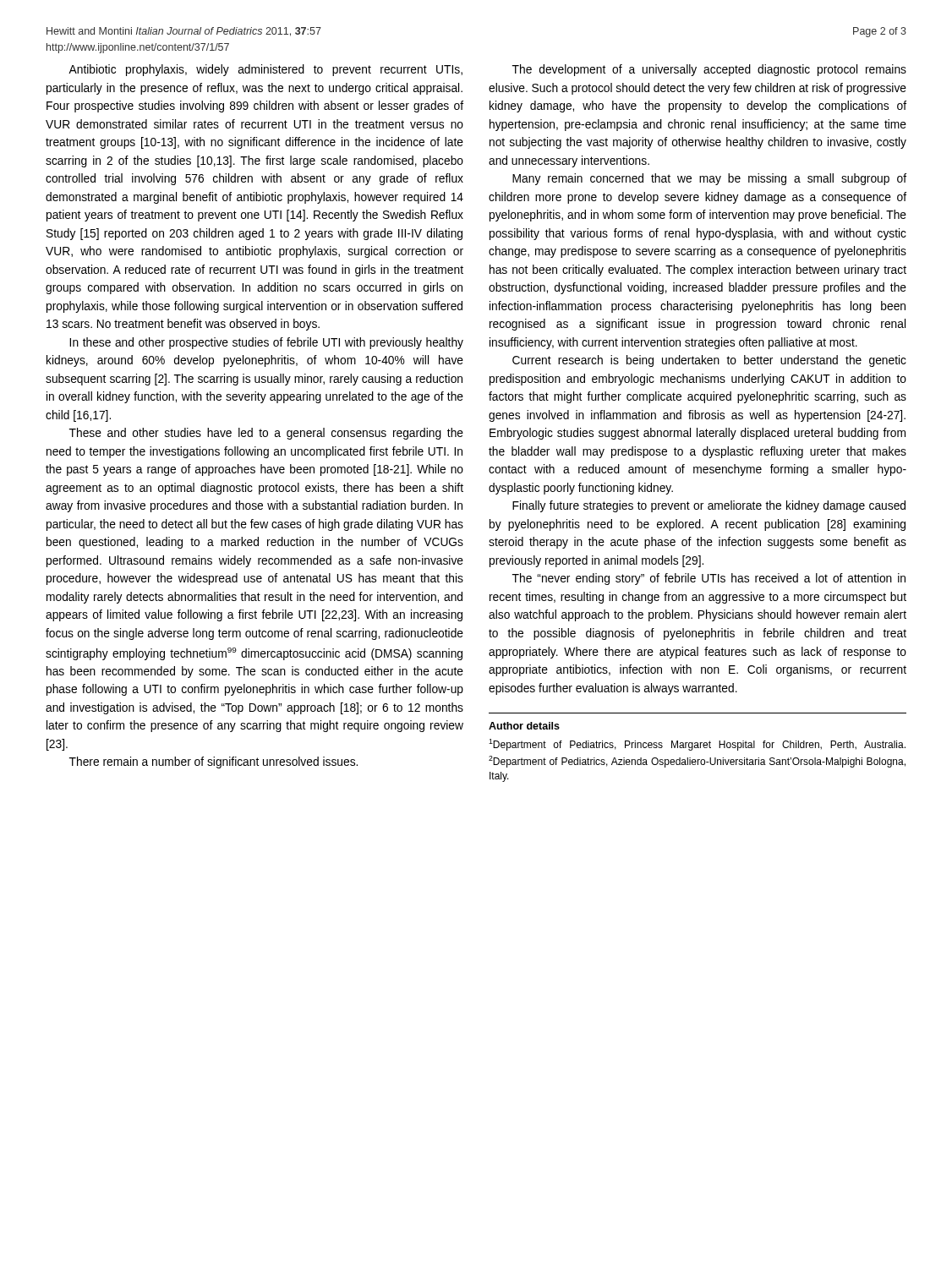Click on the text block starting "In these and other prospective studies"
Image resolution: width=952 pixels, height=1268 pixels.
(255, 379)
